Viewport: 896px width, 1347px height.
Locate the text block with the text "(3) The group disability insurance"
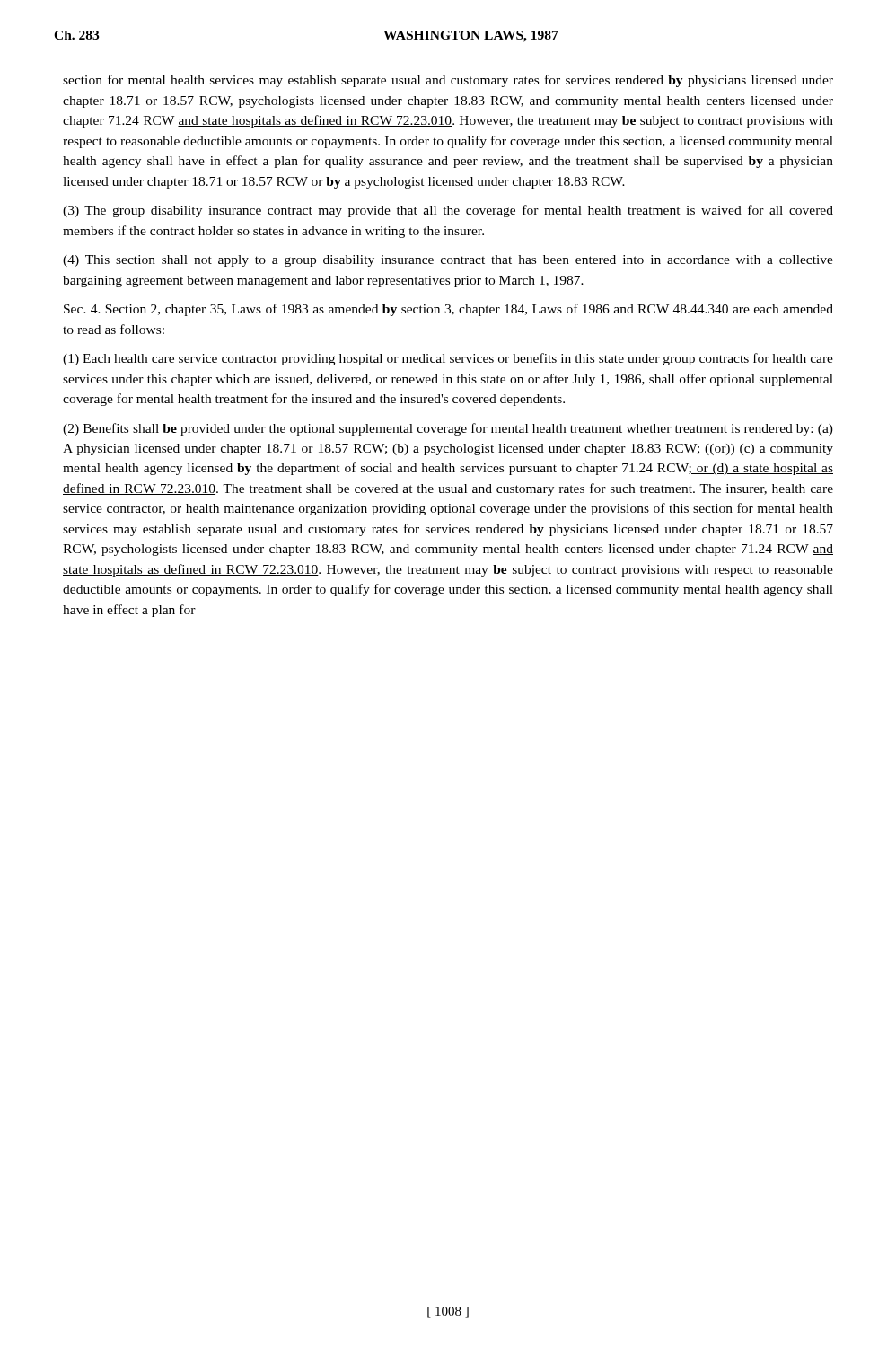pos(448,221)
